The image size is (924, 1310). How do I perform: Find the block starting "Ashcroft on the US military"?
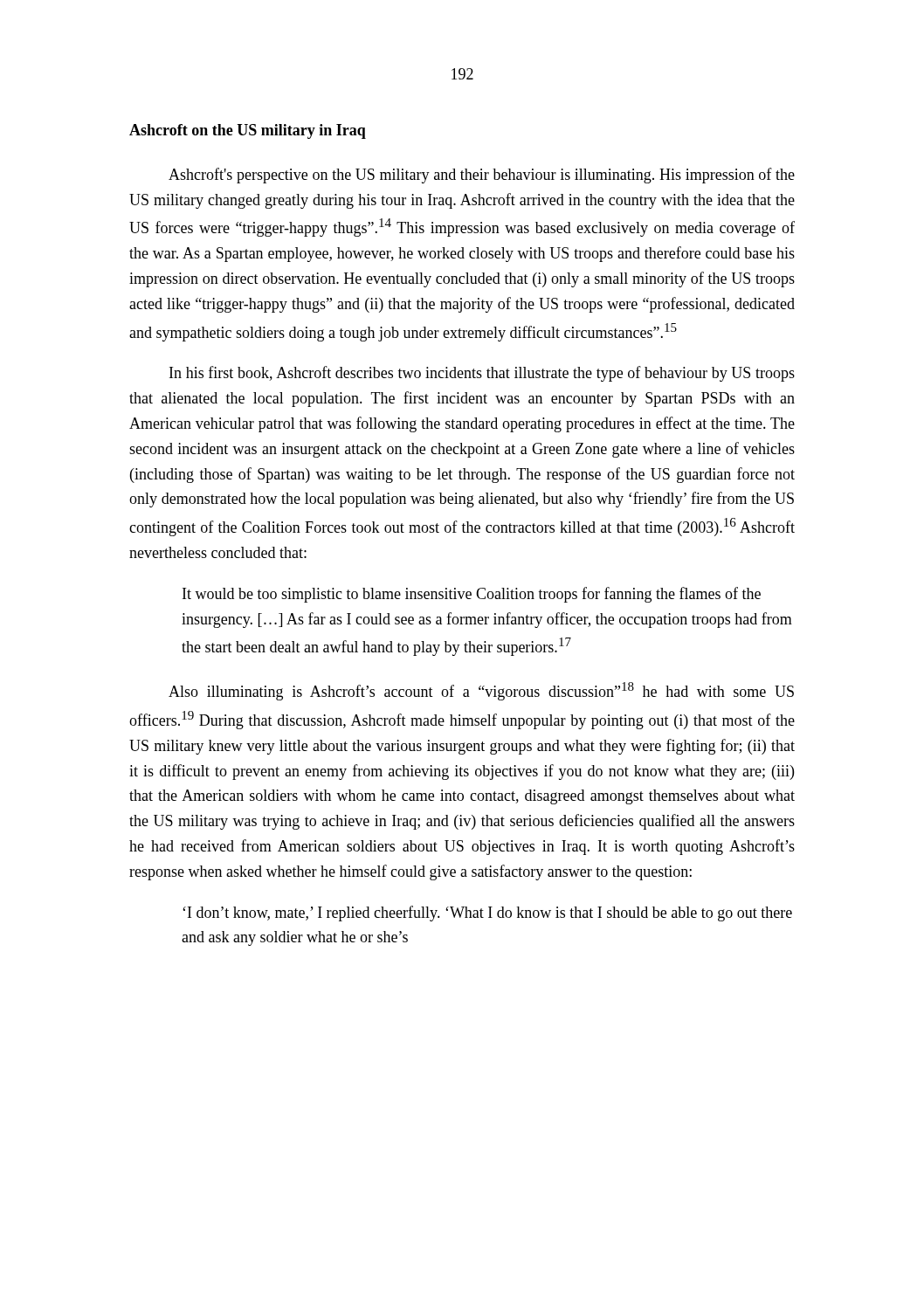247,130
